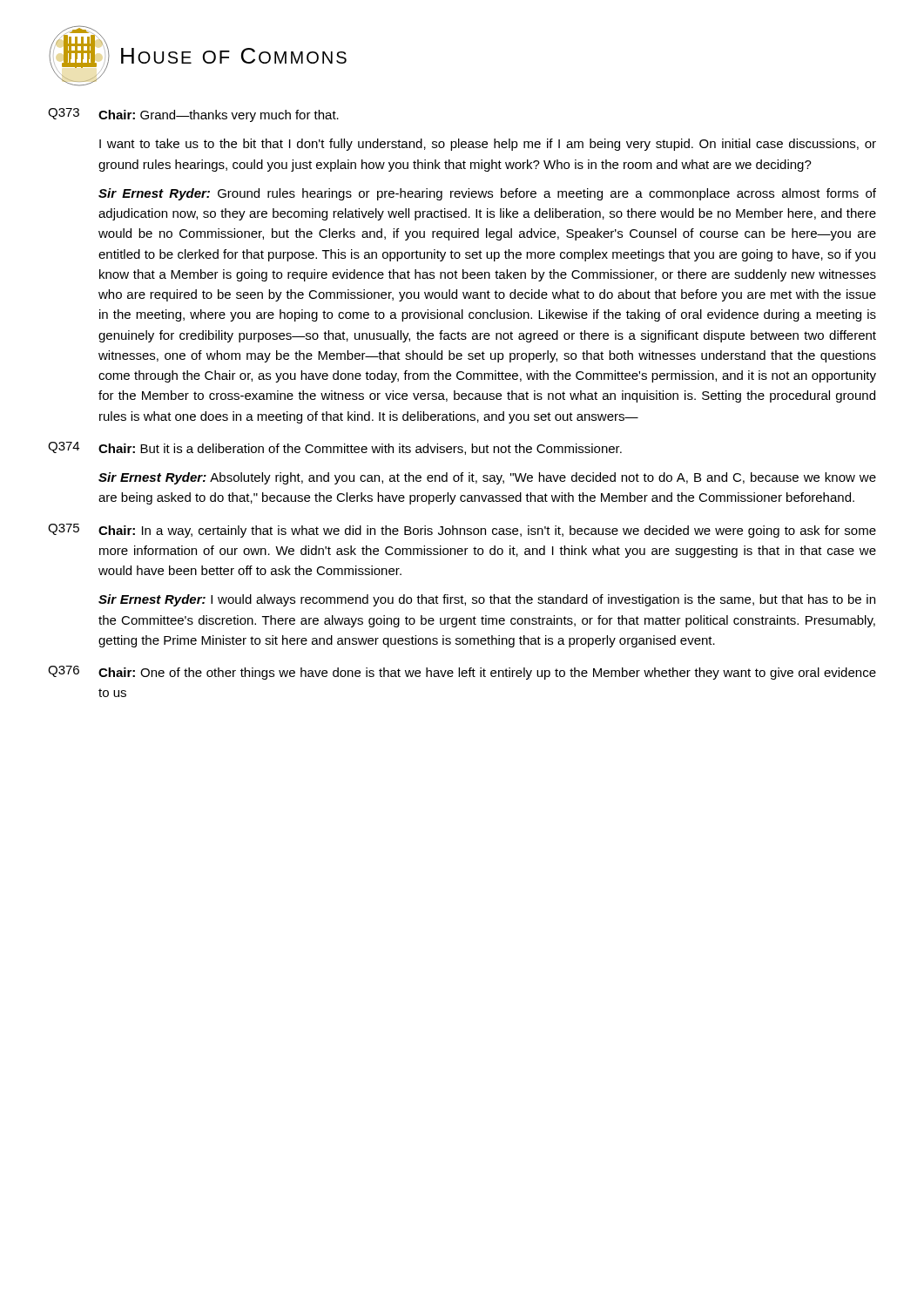Select the text block starting "Q373 Chair: Grand—thanks very much for"
Viewport: 924px width, 1307px height.
tap(462, 265)
